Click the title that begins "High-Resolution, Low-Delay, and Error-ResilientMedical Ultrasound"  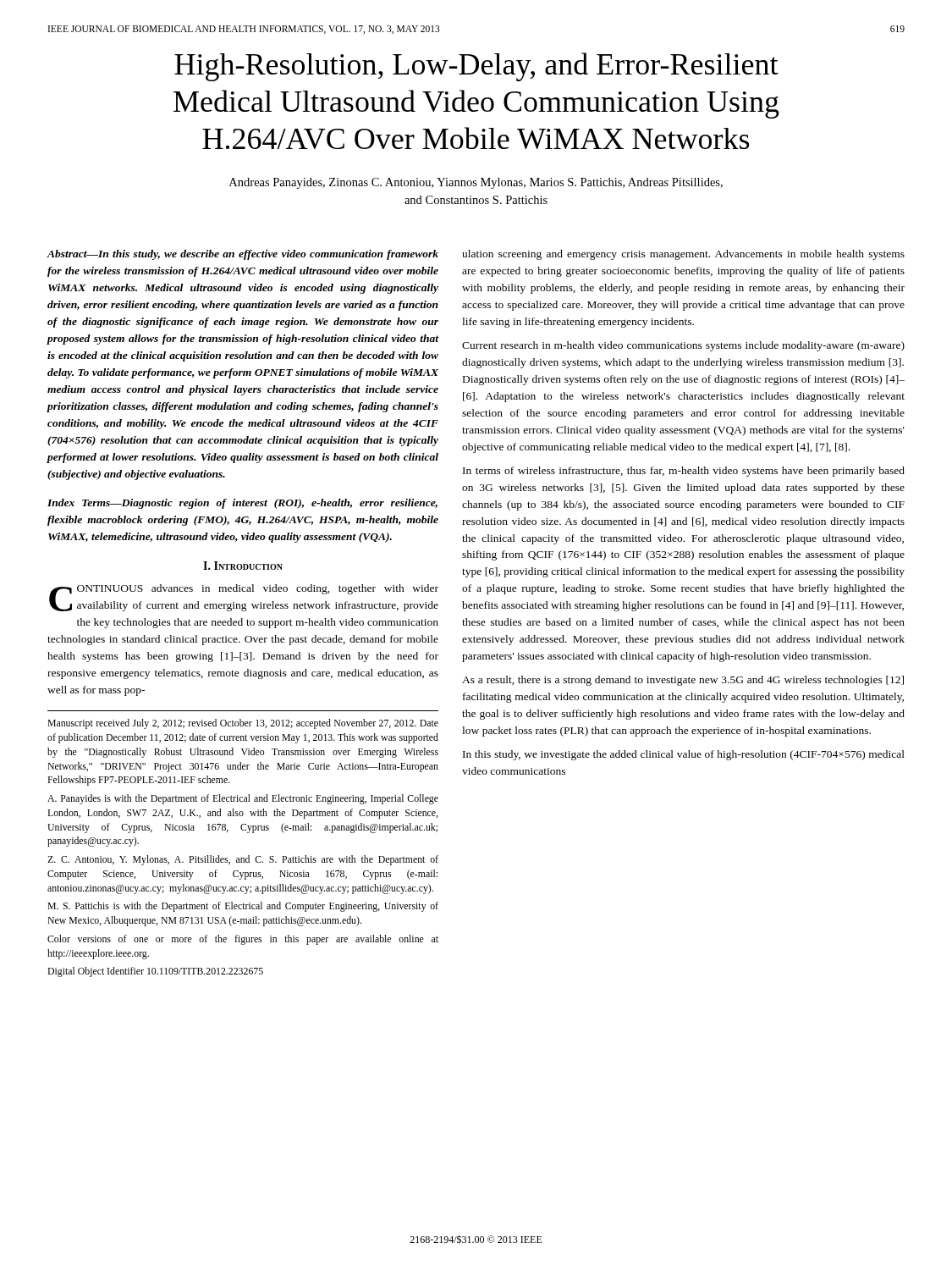(476, 128)
